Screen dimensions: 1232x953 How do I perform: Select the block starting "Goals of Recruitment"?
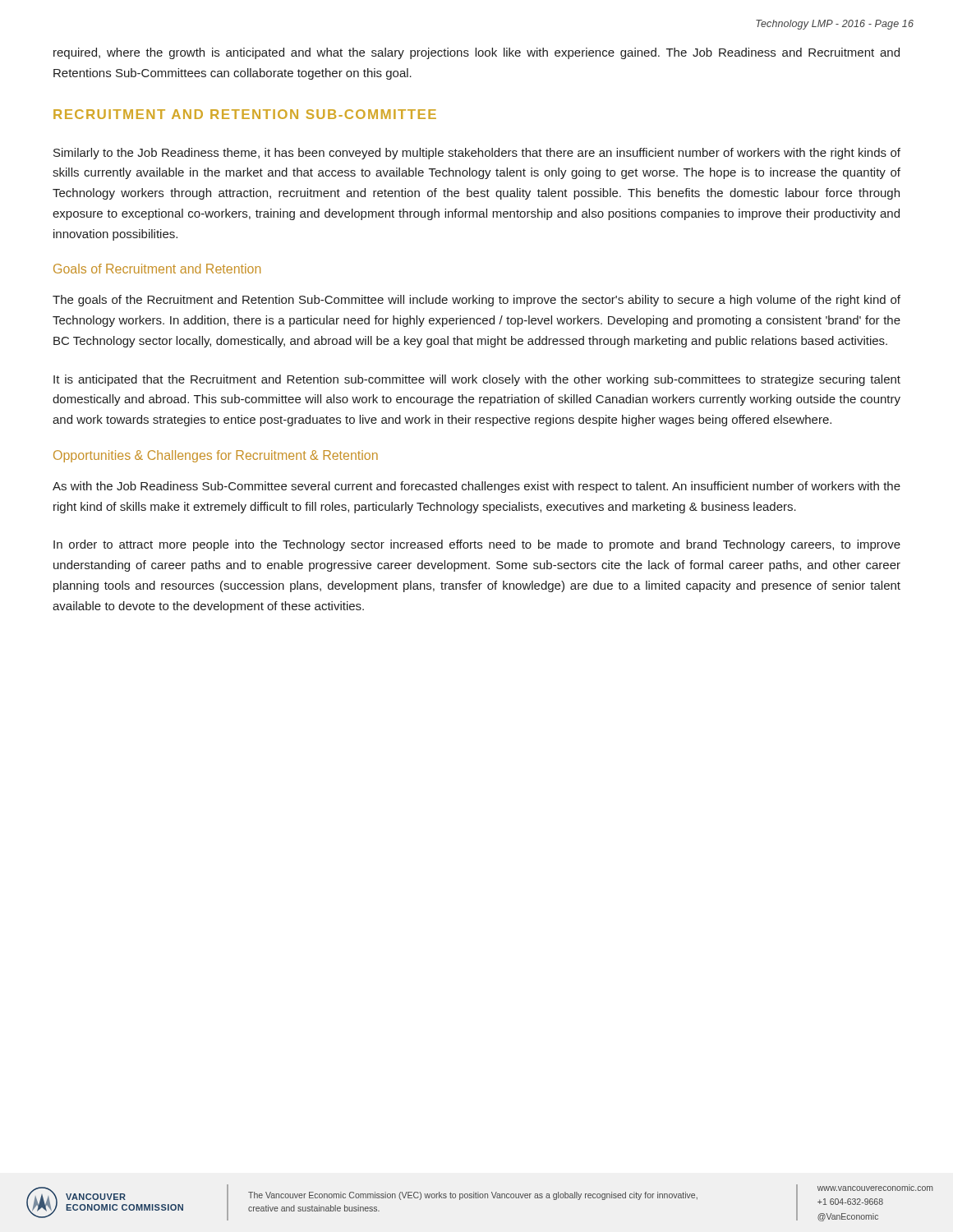tap(157, 269)
